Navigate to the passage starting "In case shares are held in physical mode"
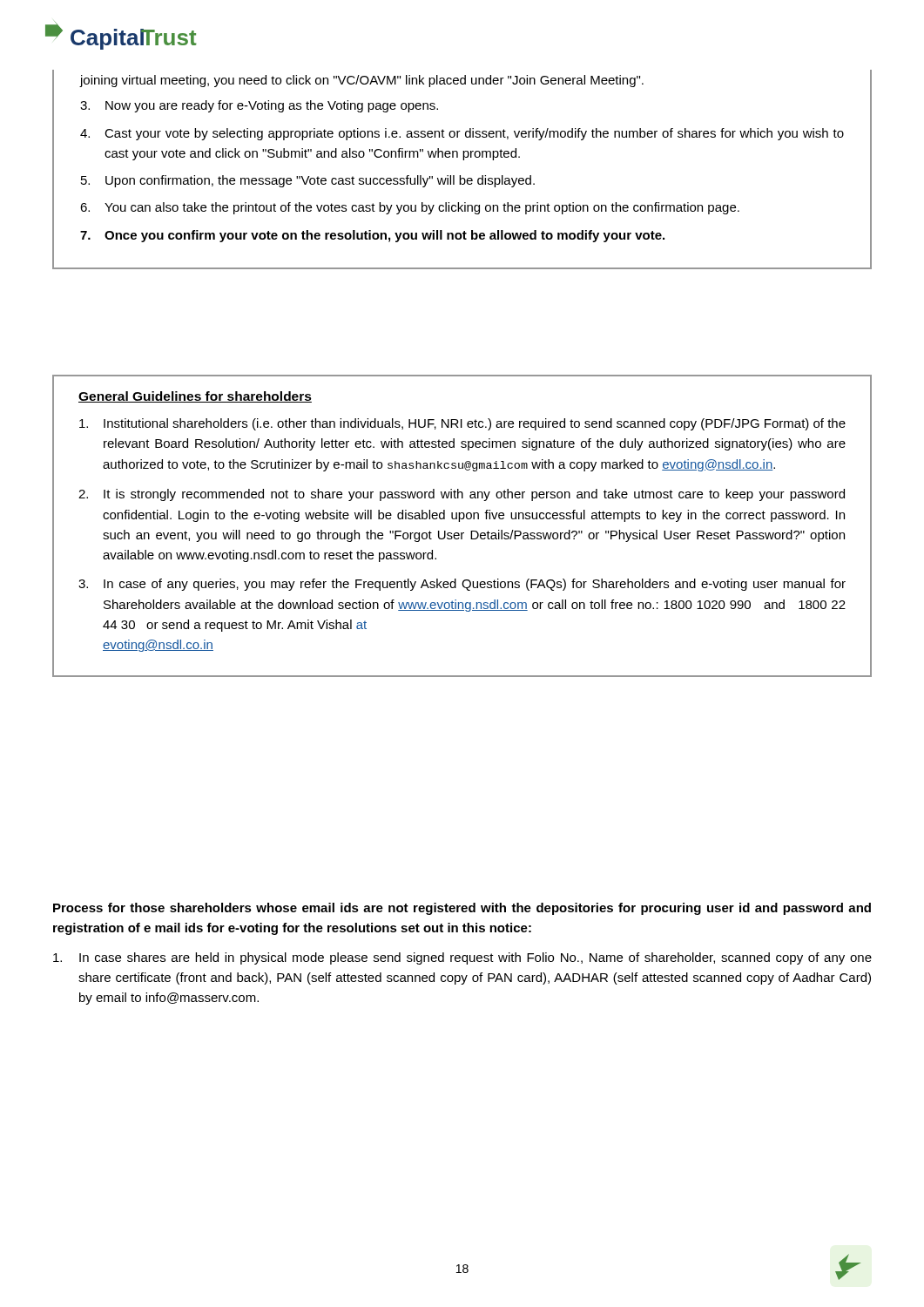 pyautogui.click(x=462, y=977)
